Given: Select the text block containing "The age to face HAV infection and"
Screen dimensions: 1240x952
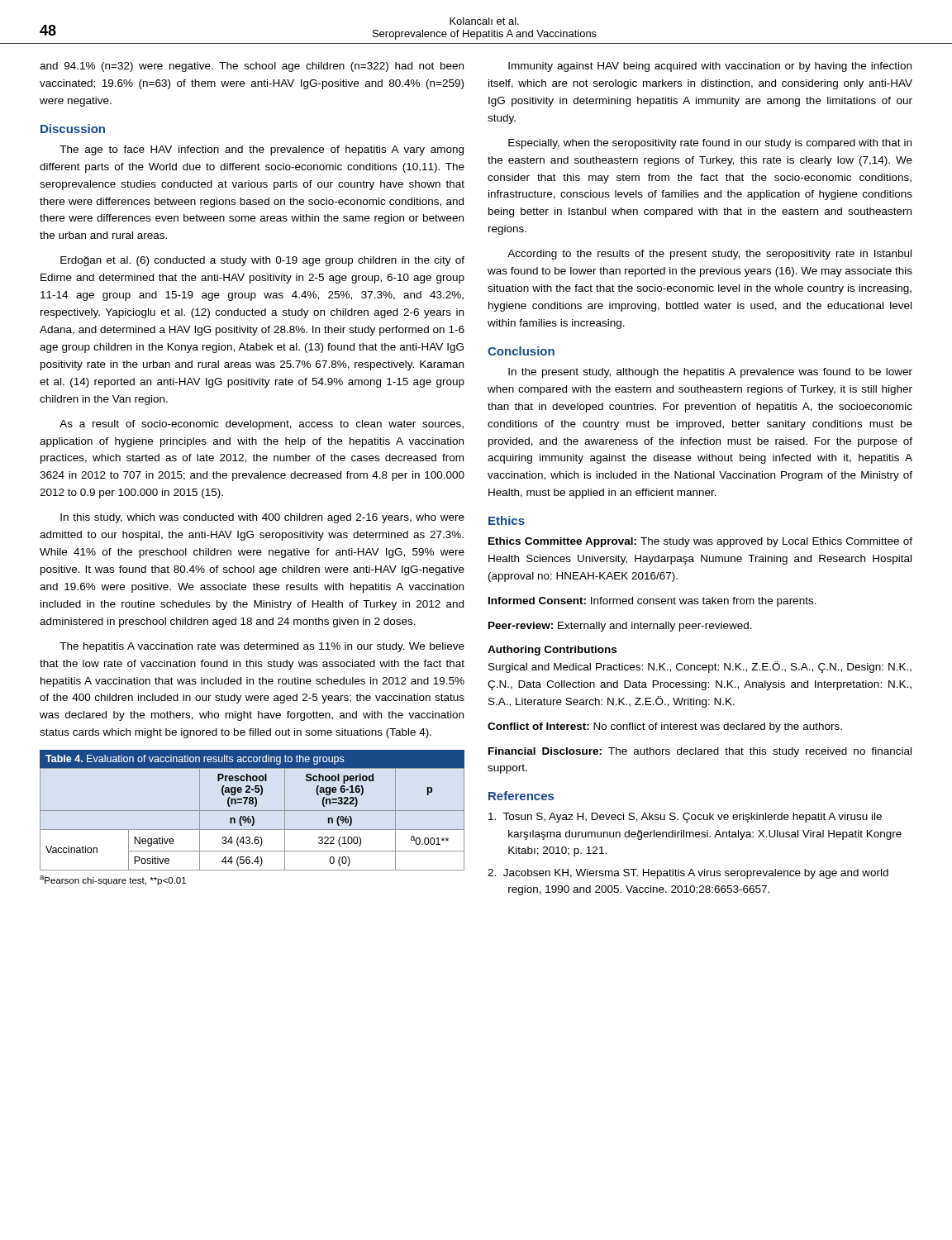Looking at the screenshot, I should (252, 441).
